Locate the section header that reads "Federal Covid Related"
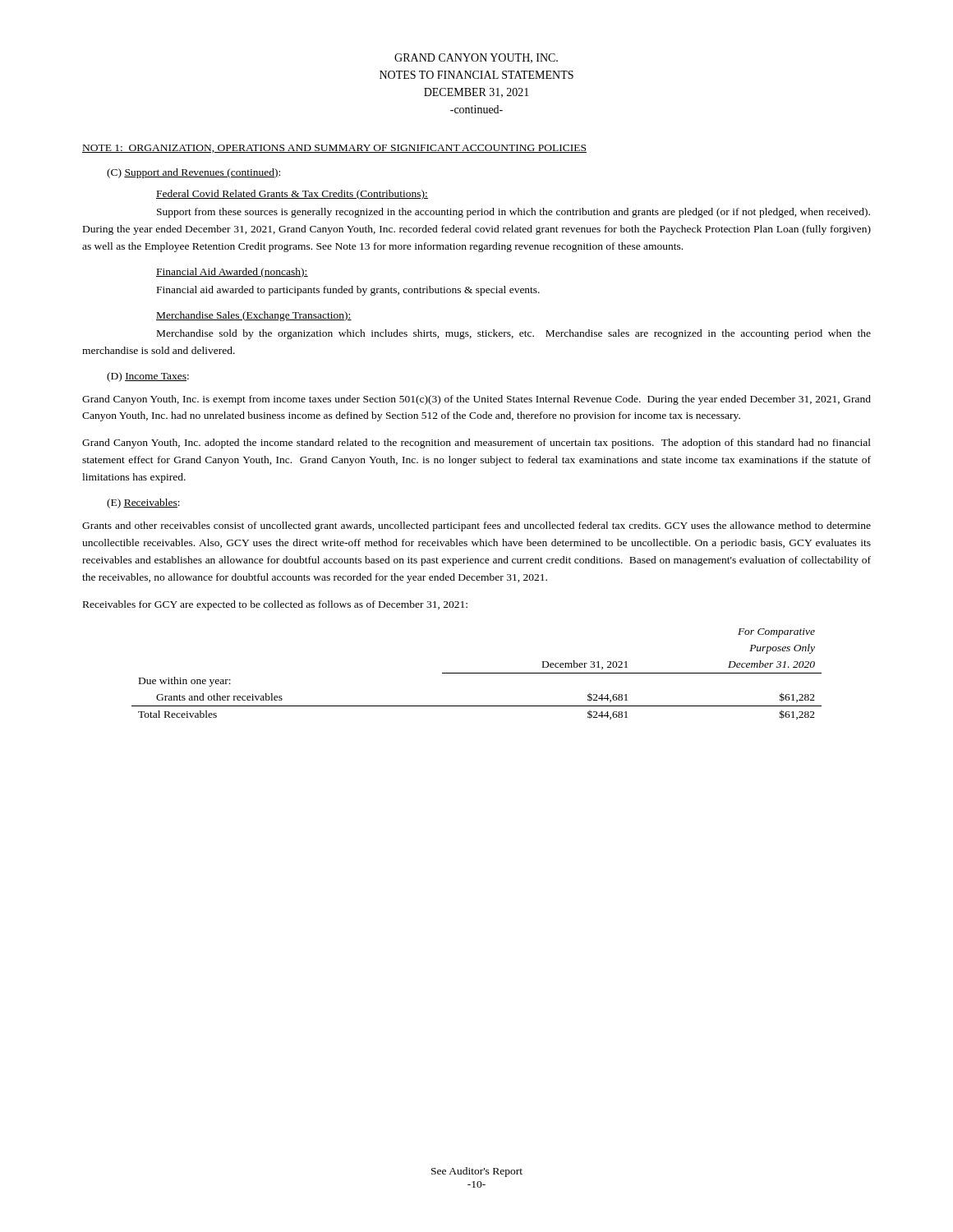Image resolution: width=953 pixels, height=1232 pixels. [292, 193]
